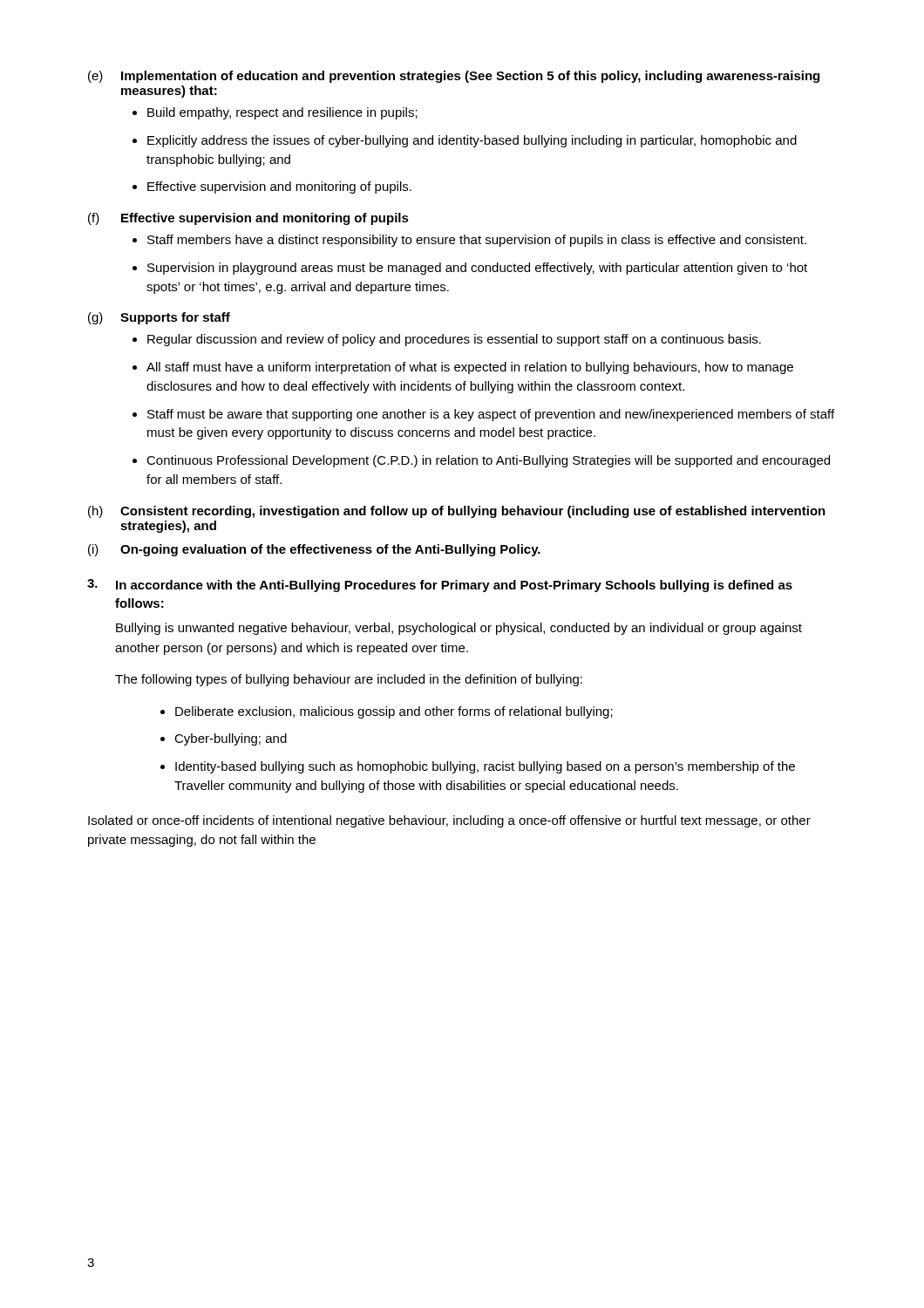
Task: Locate the list item with the text "Continuous Professional Development (C.P.D.)"
Action: (479, 470)
